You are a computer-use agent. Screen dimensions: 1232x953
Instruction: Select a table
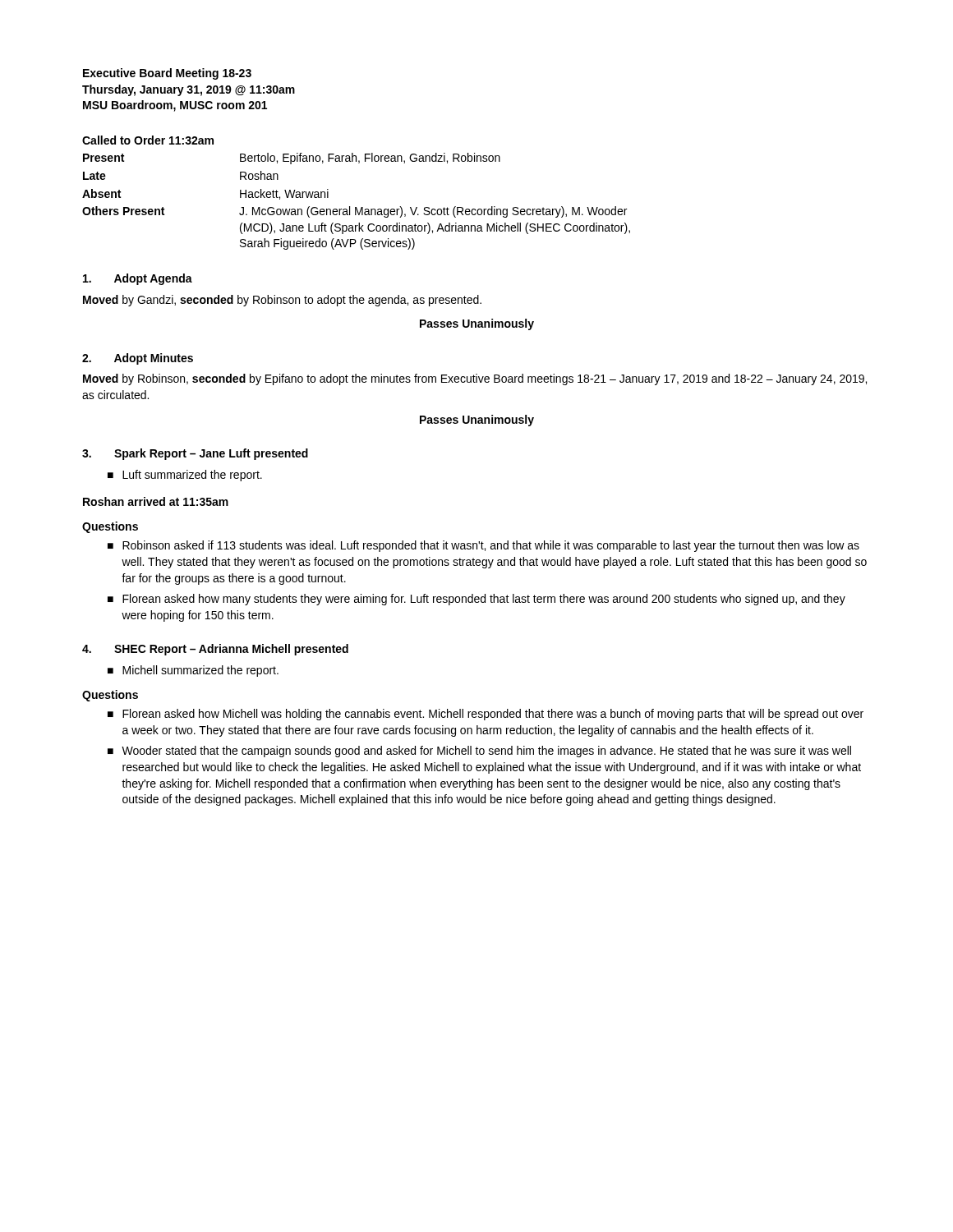(x=476, y=192)
